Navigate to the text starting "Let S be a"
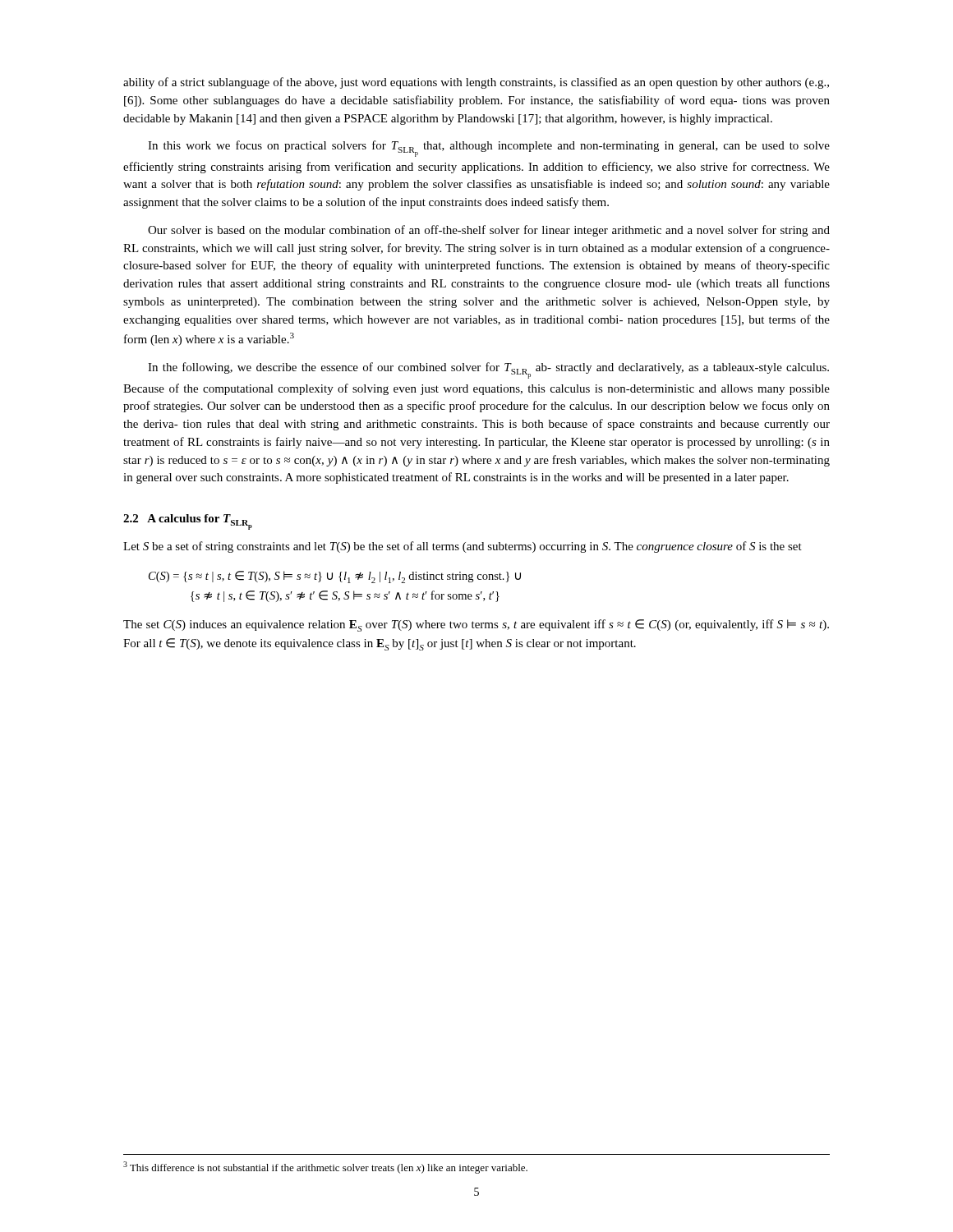This screenshot has width=953, height=1232. click(x=476, y=547)
